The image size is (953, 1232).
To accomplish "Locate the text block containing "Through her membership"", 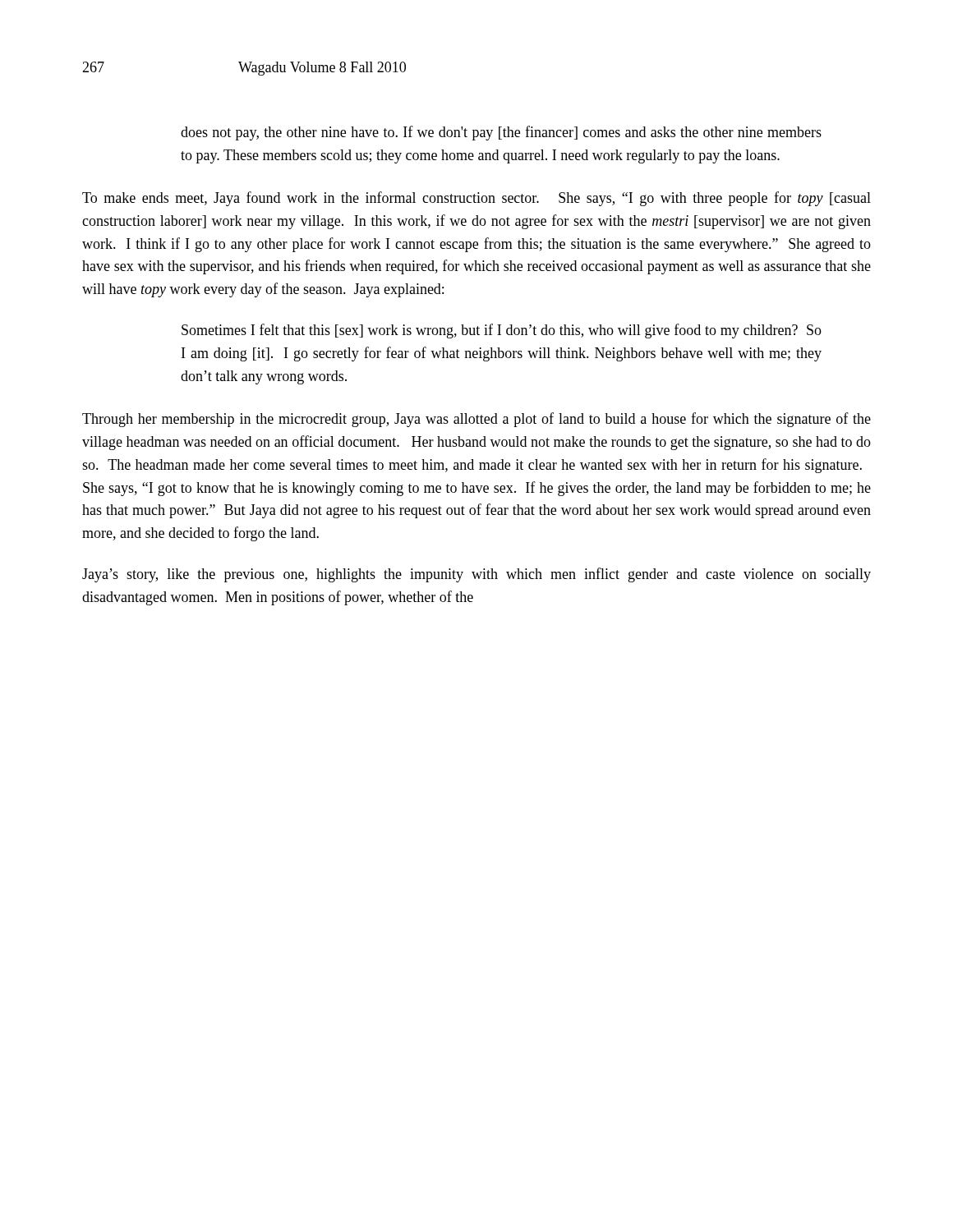I will (476, 476).
